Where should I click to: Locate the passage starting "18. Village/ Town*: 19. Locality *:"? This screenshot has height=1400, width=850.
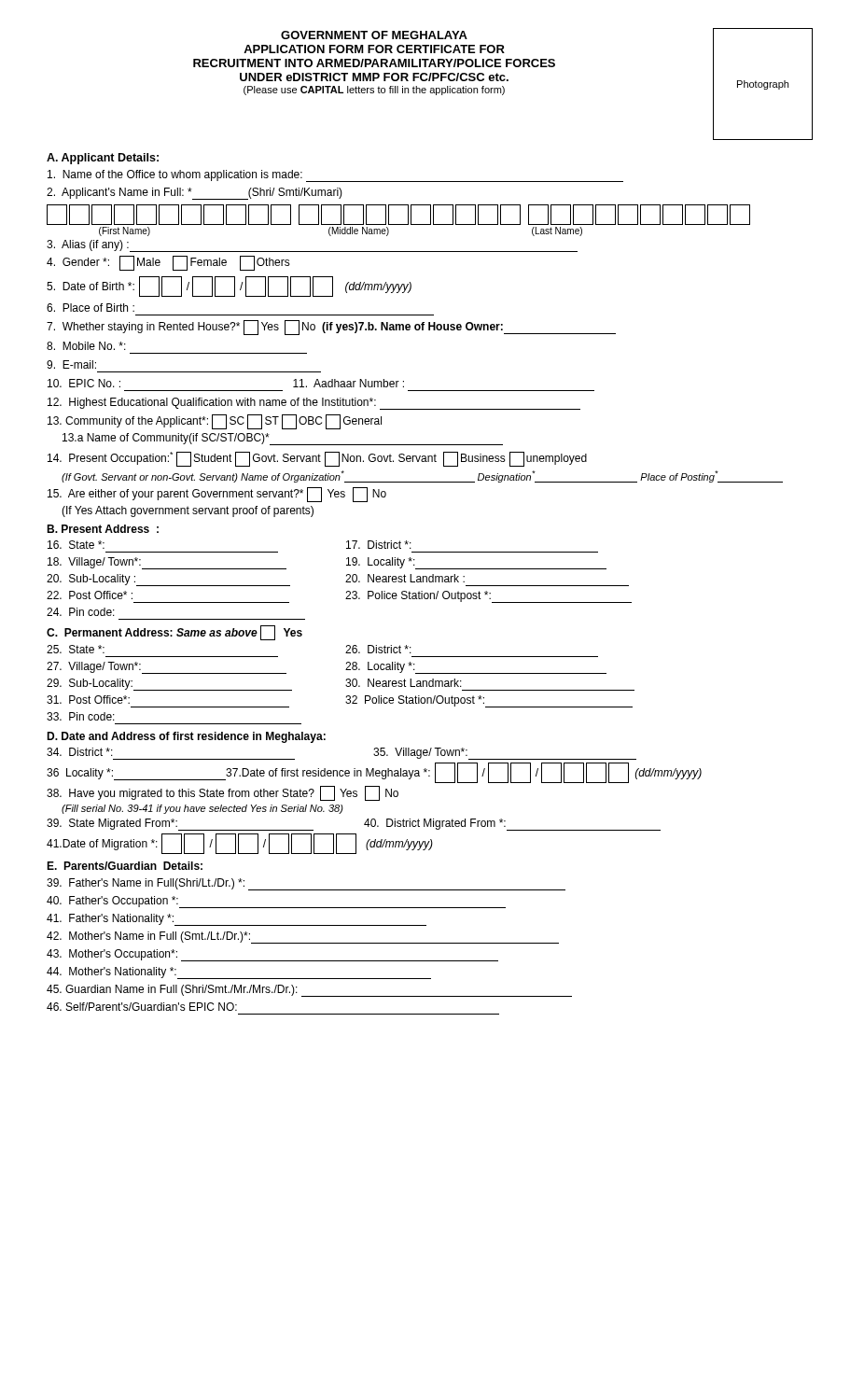click(x=90, y=563)
